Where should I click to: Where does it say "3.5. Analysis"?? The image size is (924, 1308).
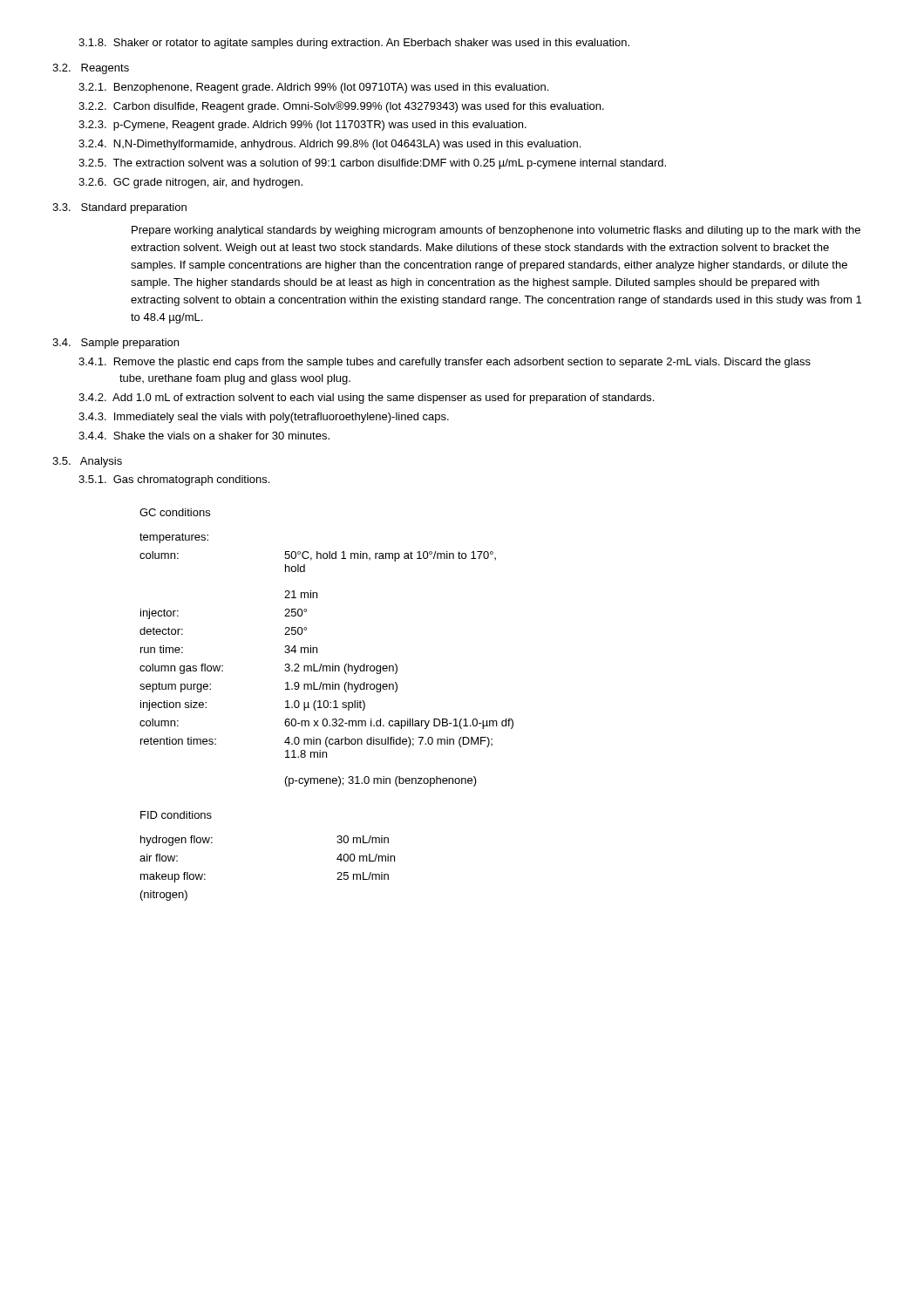coord(87,460)
